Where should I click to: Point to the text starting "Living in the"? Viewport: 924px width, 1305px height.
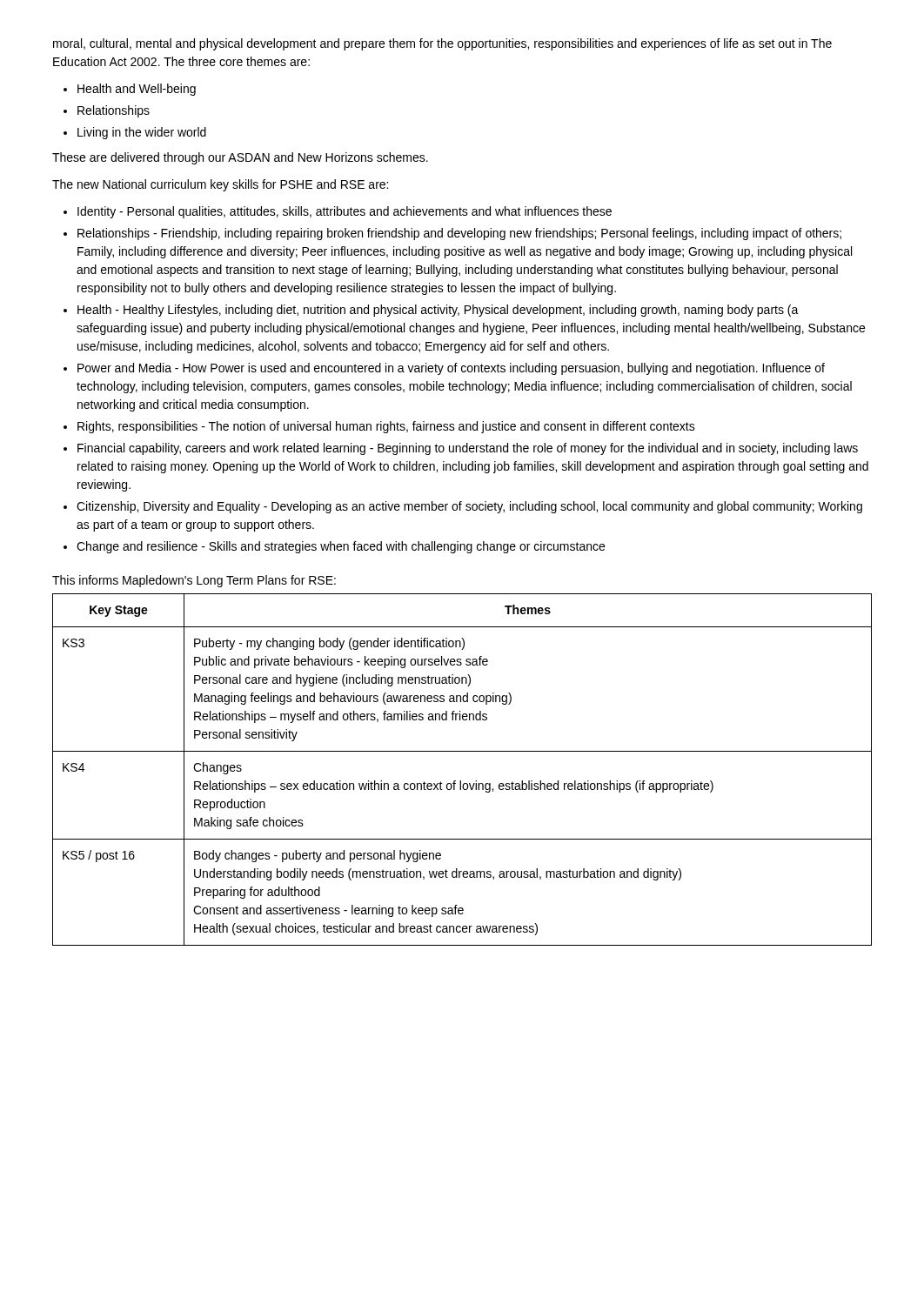point(142,132)
